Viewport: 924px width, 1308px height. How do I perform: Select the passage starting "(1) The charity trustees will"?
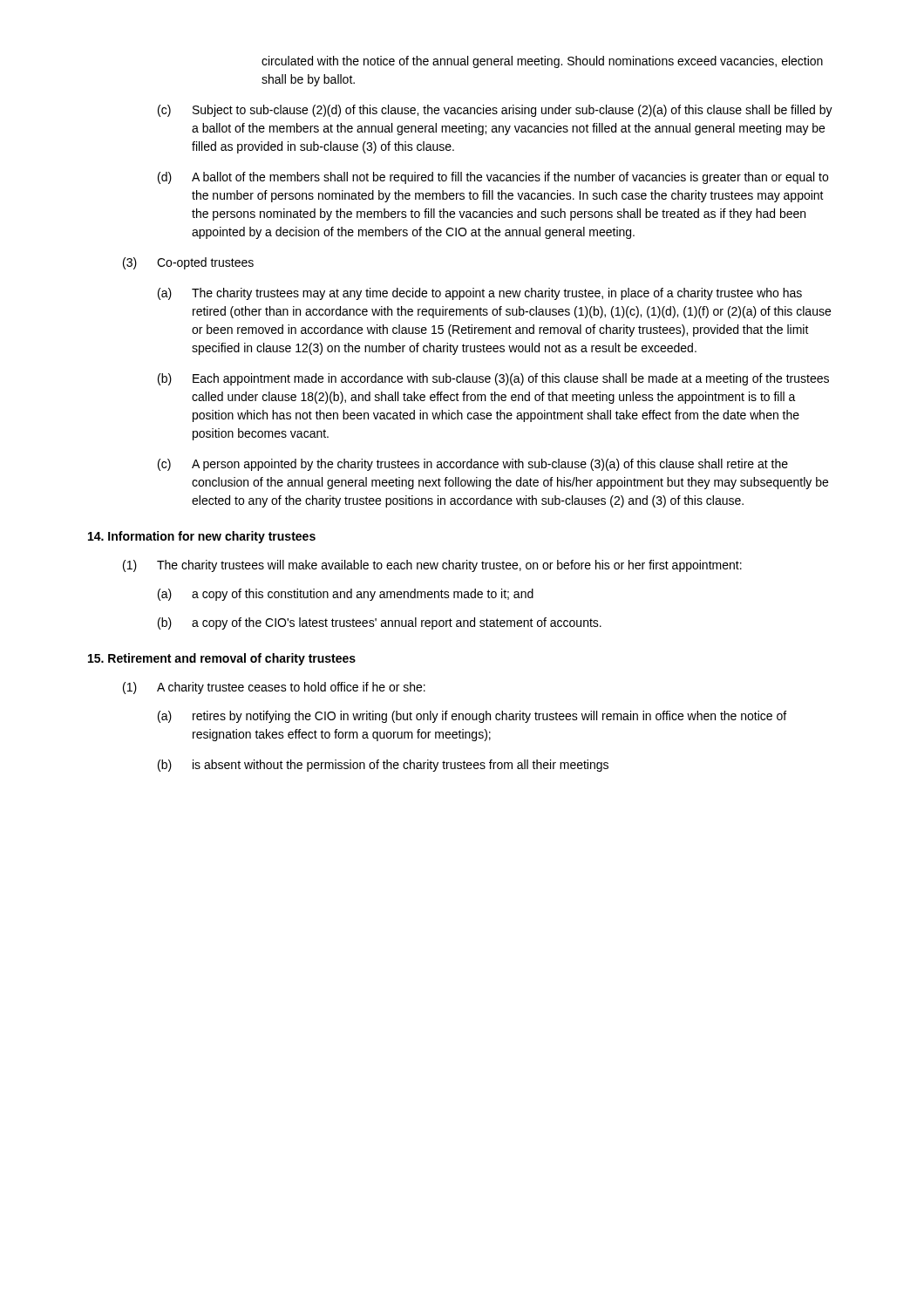click(x=479, y=565)
